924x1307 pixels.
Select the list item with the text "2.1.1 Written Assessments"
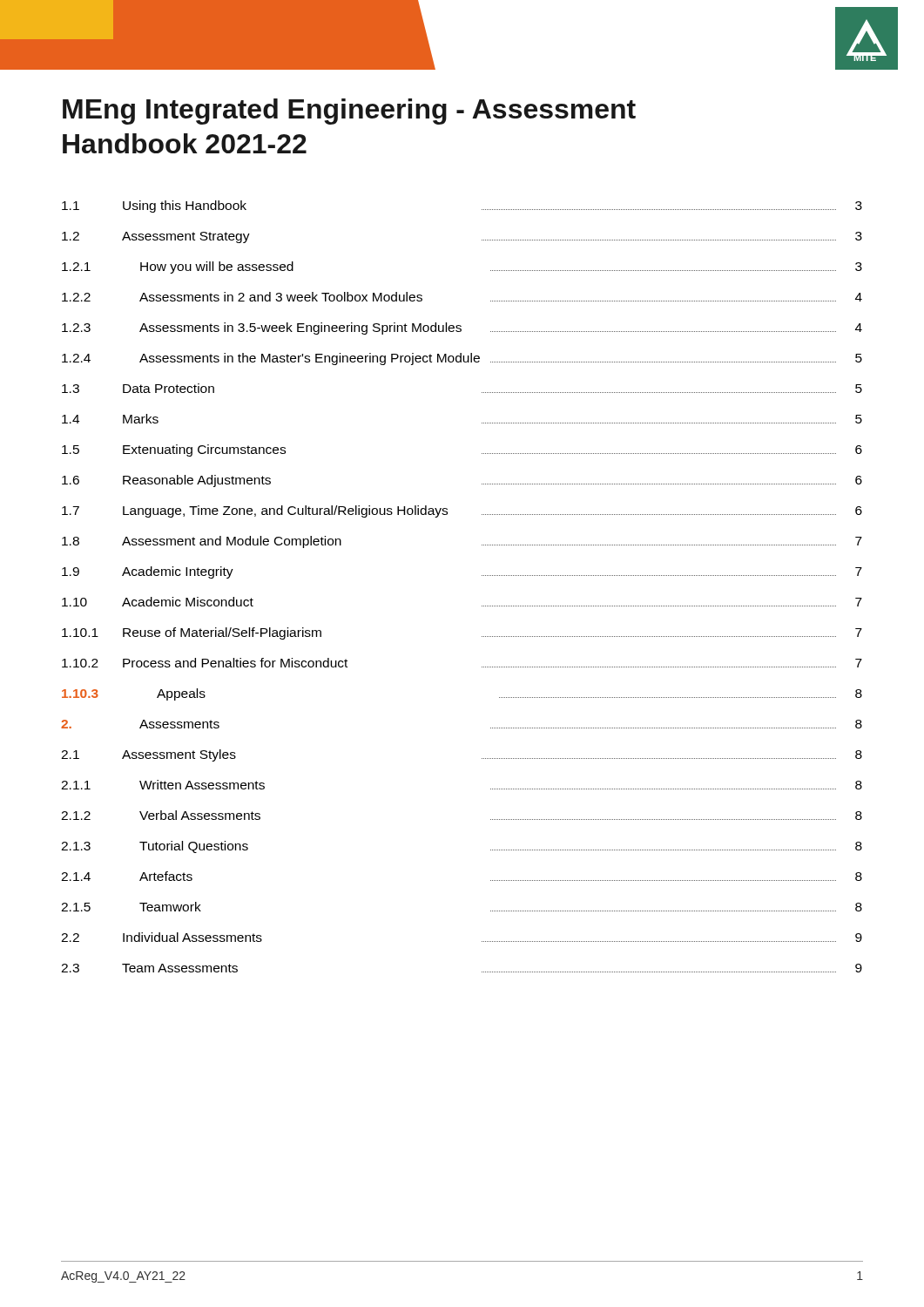(76, 785)
